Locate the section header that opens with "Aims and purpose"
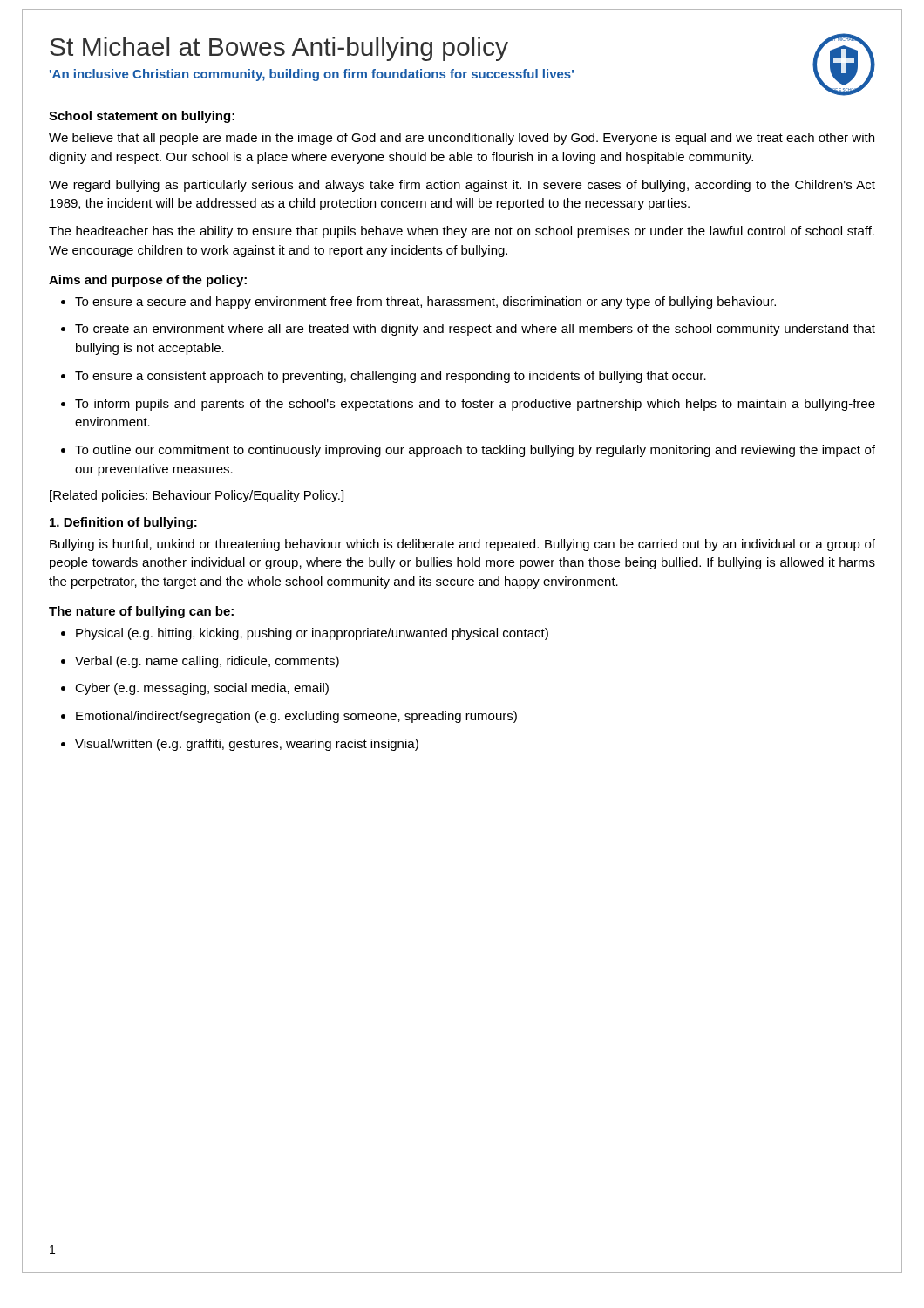This screenshot has width=924, height=1308. 148,281
